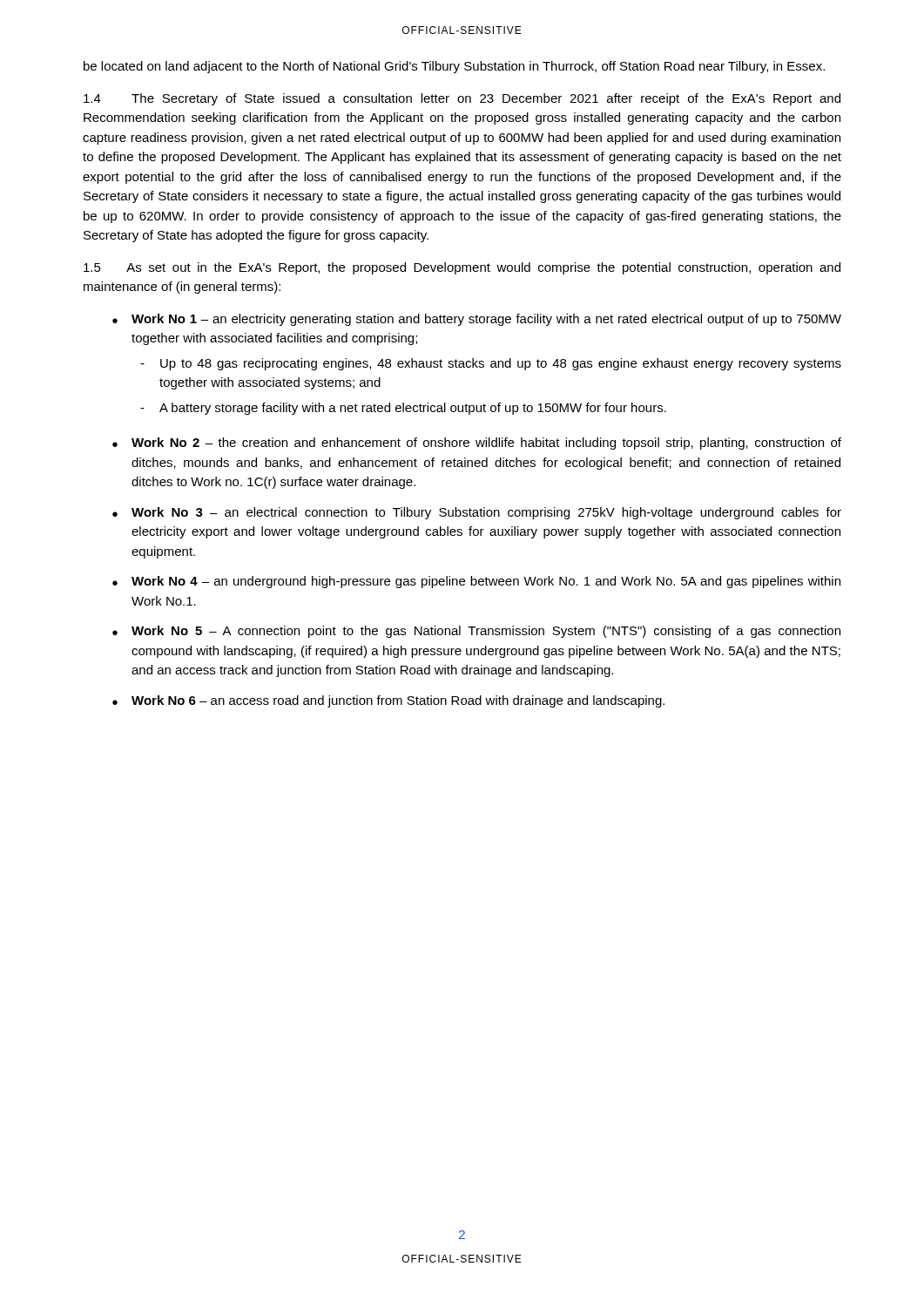Point to the text starting "• Work No 4"

pyautogui.click(x=474, y=591)
